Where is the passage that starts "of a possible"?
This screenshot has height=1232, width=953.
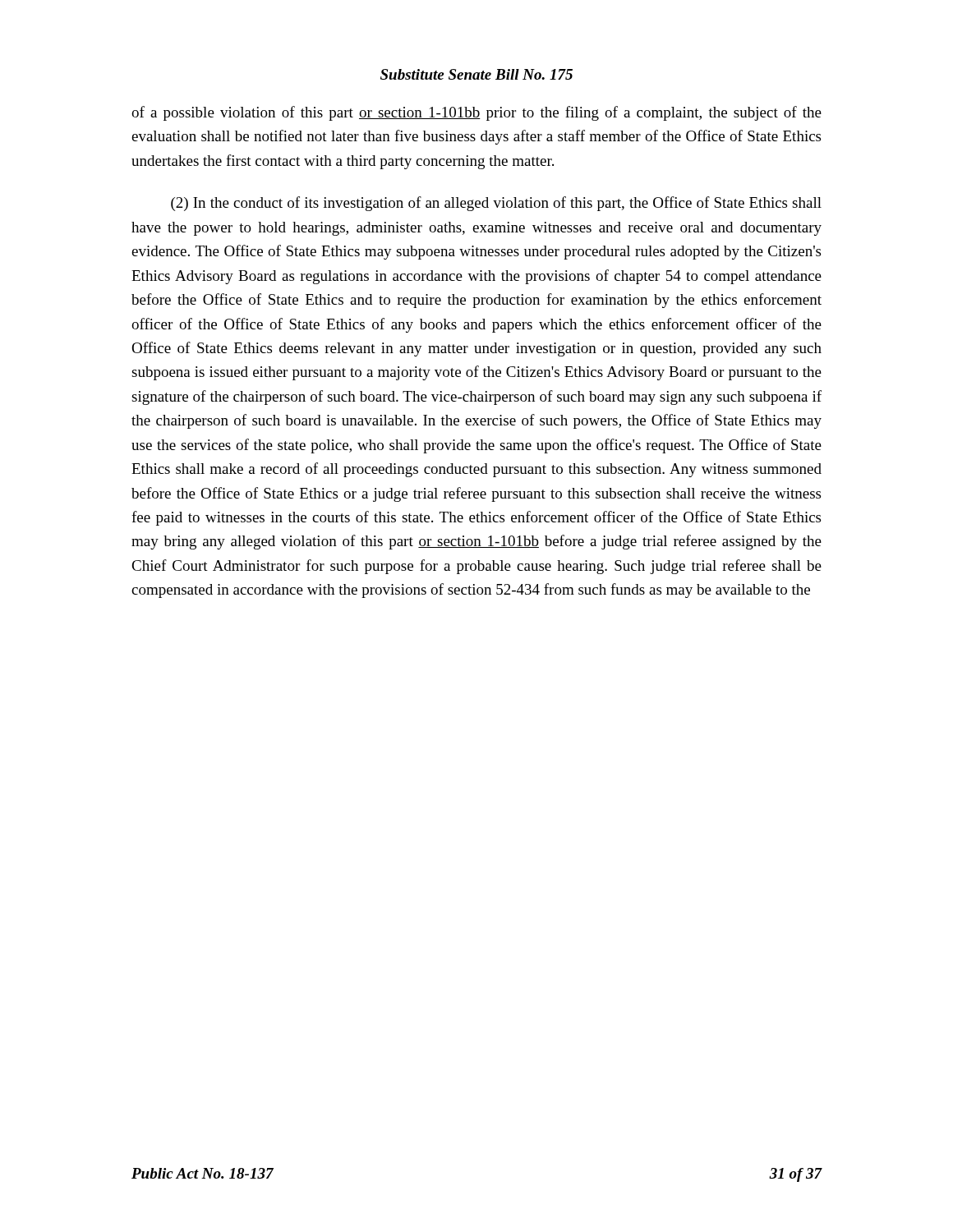(x=476, y=136)
